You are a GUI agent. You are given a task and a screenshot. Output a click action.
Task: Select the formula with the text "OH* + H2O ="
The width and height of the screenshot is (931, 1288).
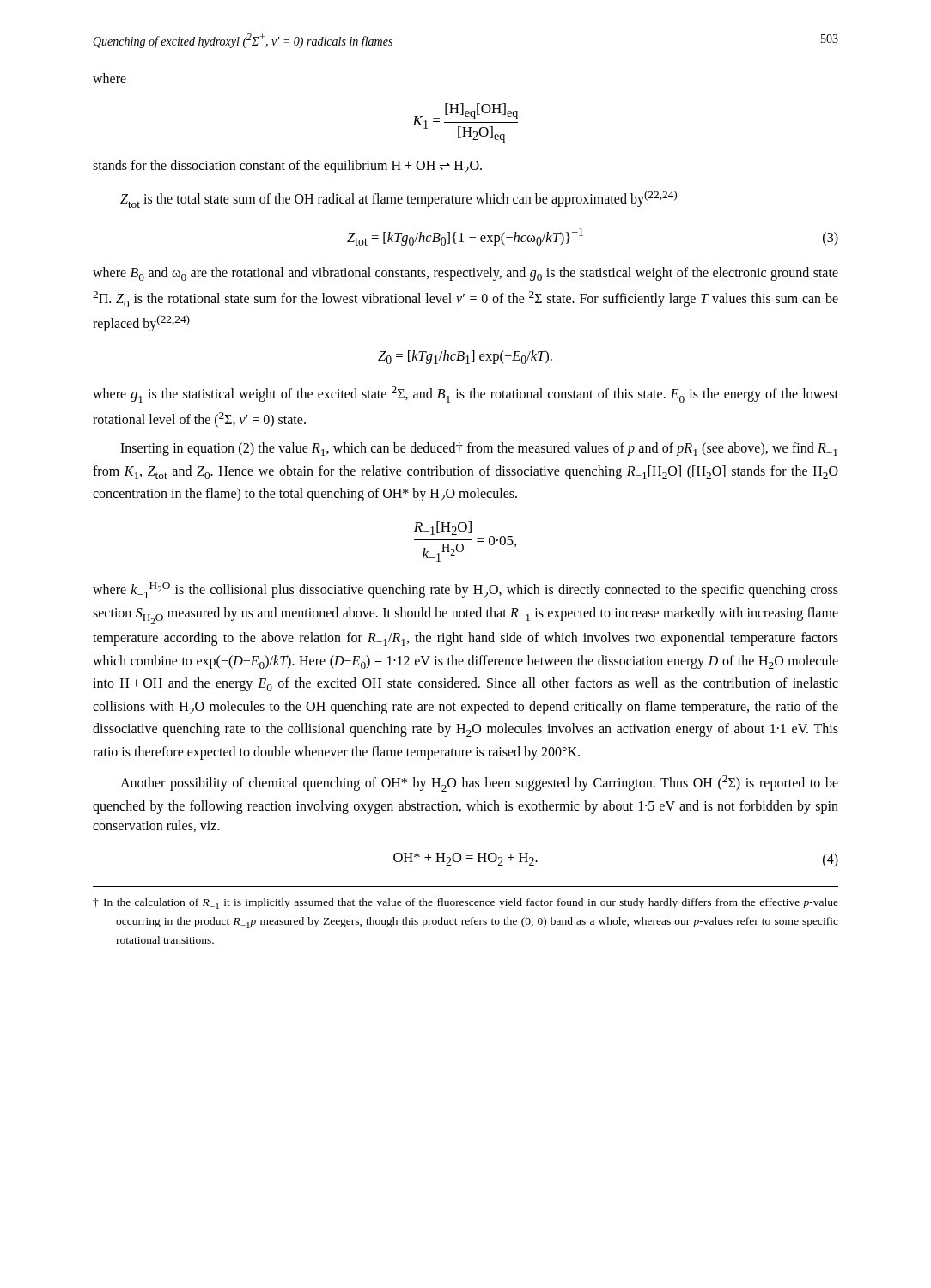[x=466, y=859]
